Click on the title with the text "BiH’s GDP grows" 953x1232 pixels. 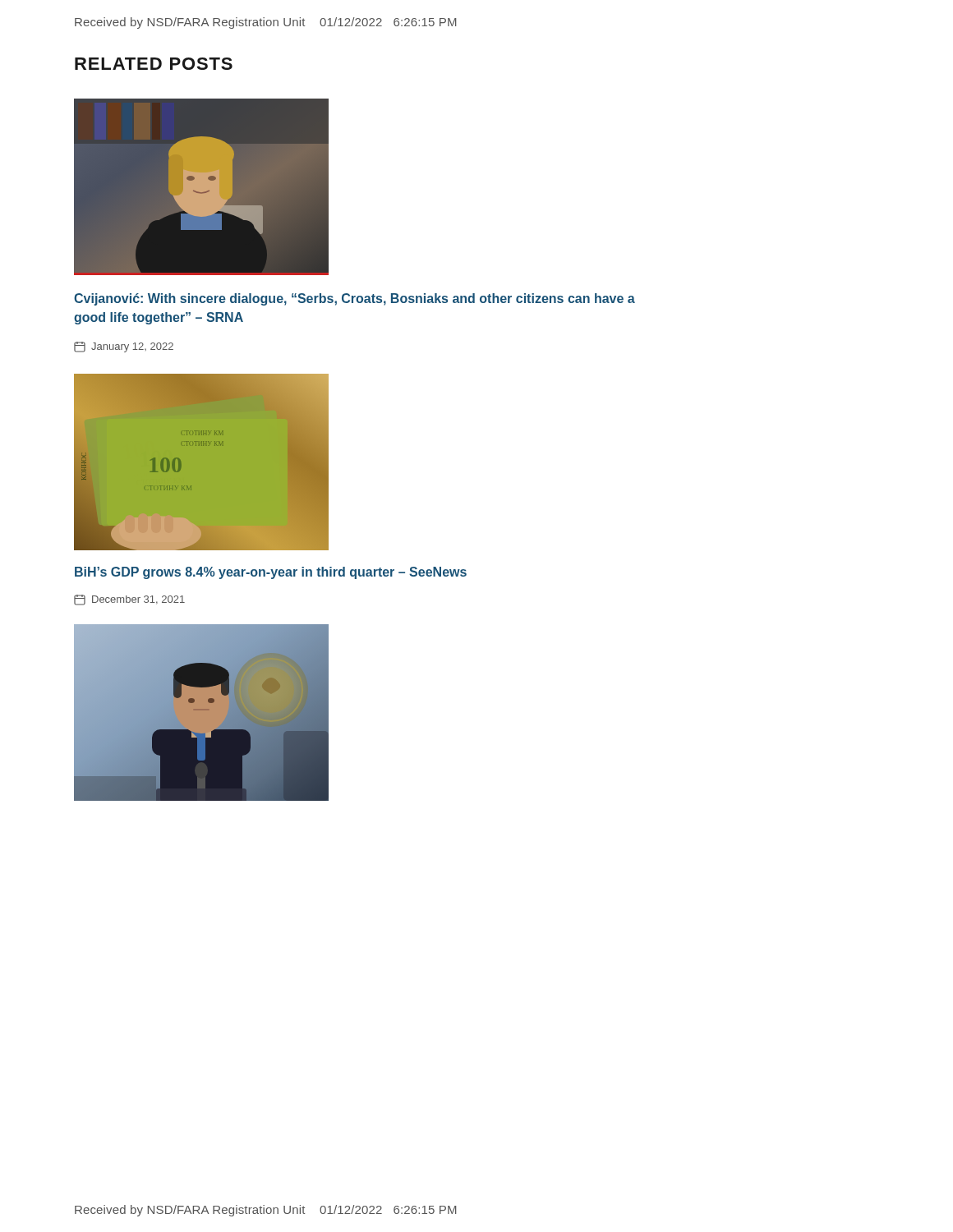(361, 572)
